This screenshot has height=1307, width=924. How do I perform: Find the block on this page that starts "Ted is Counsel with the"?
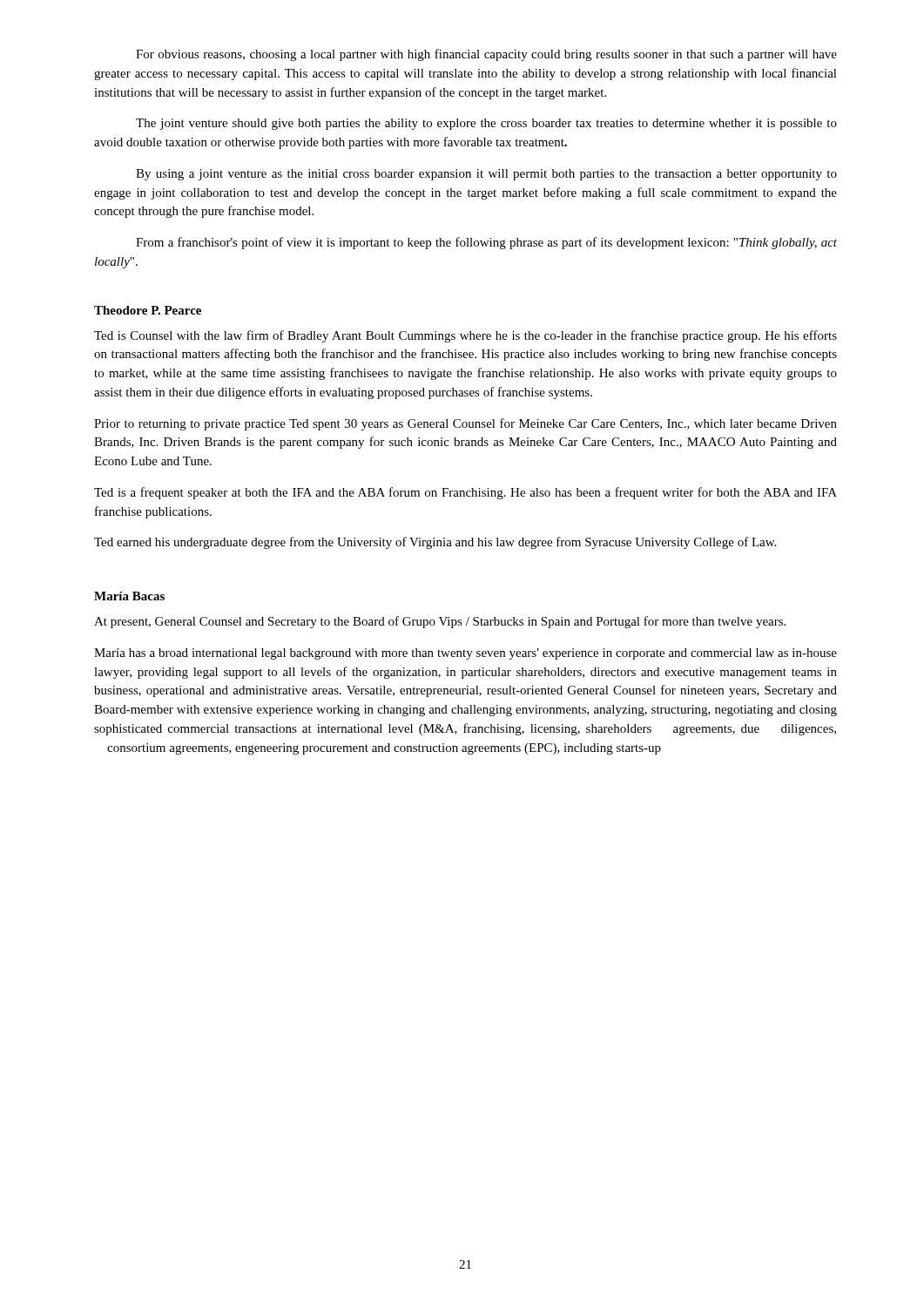tap(465, 439)
